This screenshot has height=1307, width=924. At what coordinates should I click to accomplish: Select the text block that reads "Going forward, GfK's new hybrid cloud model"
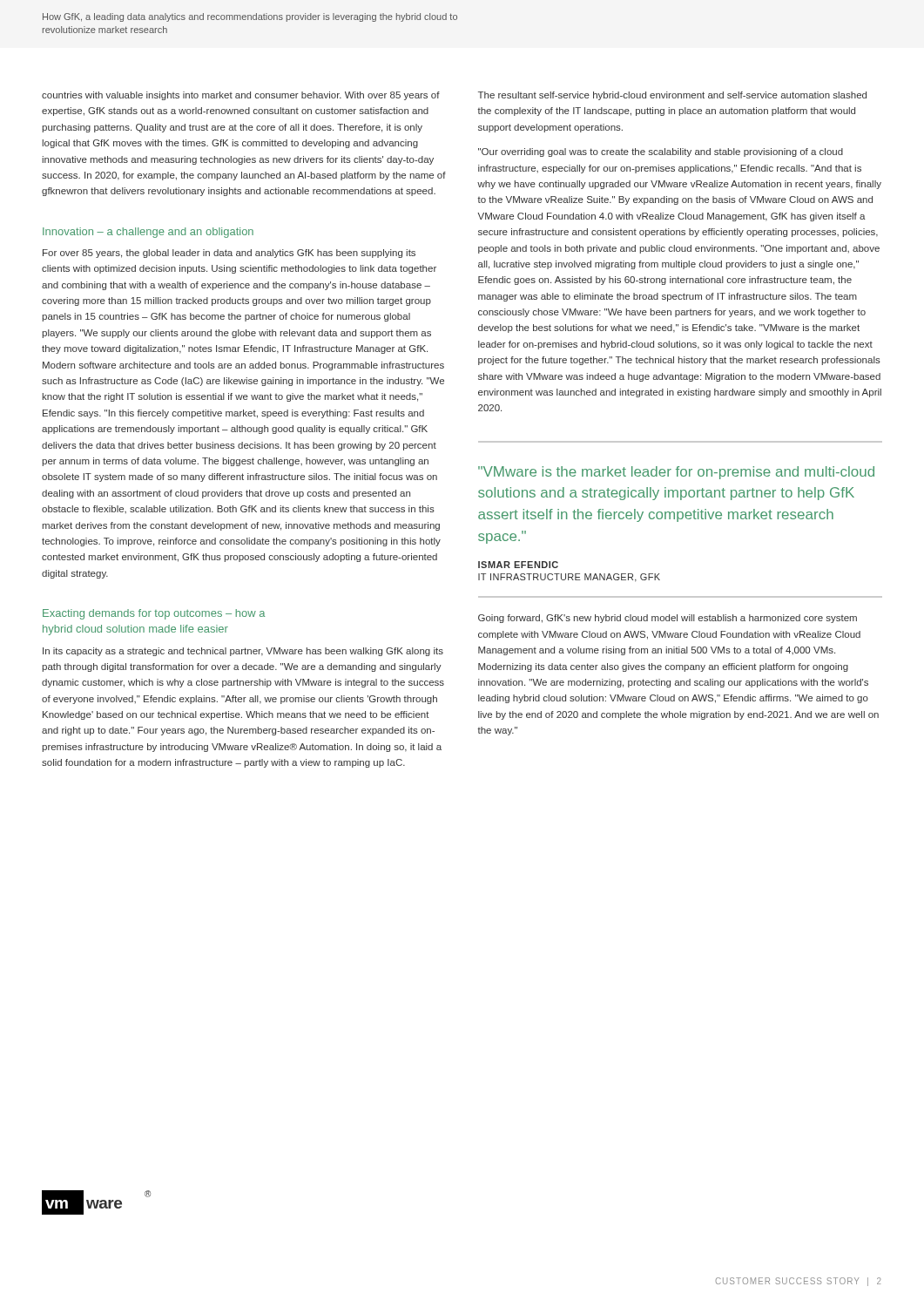678,674
